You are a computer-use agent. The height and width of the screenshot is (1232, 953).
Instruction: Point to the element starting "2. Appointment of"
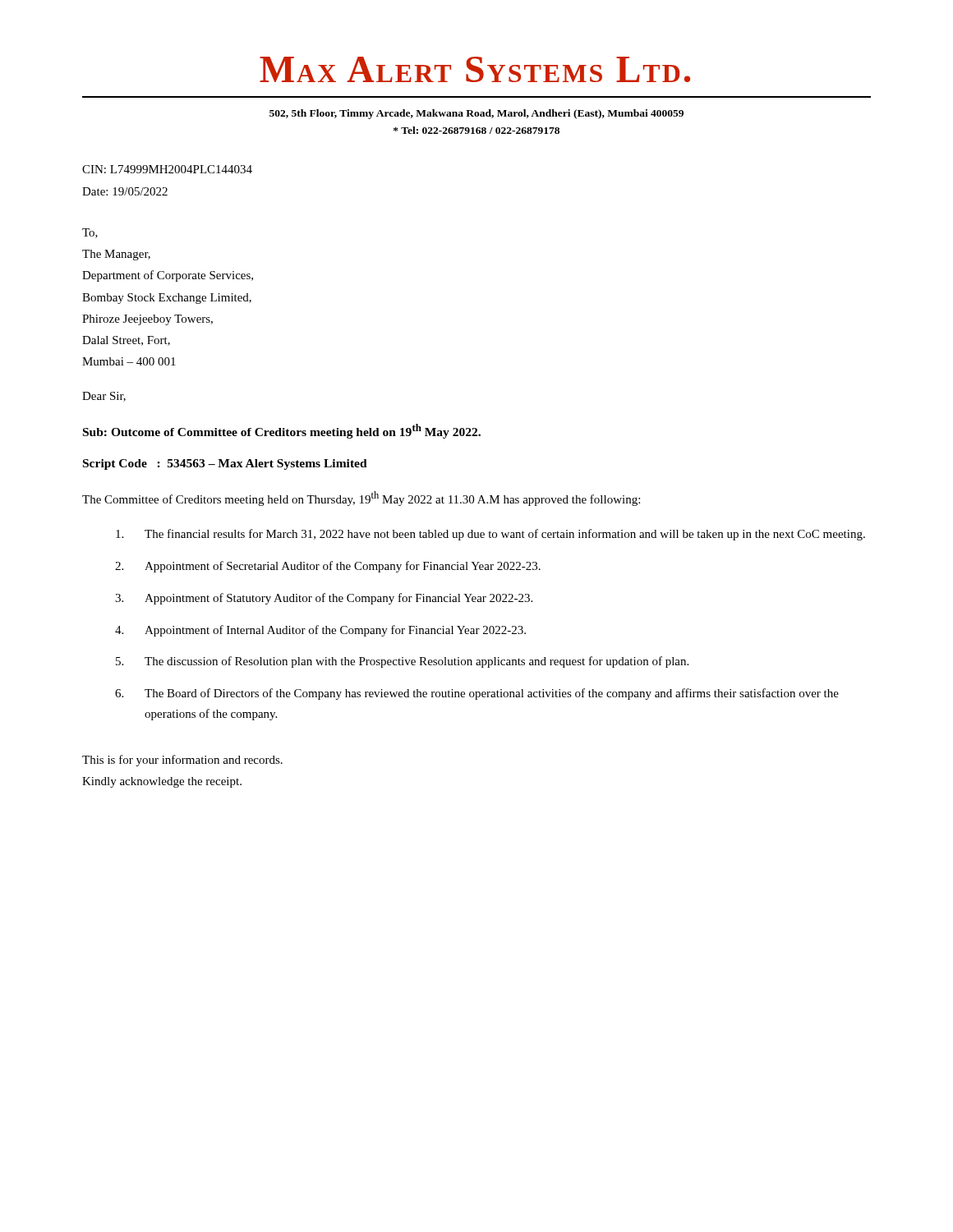click(493, 566)
